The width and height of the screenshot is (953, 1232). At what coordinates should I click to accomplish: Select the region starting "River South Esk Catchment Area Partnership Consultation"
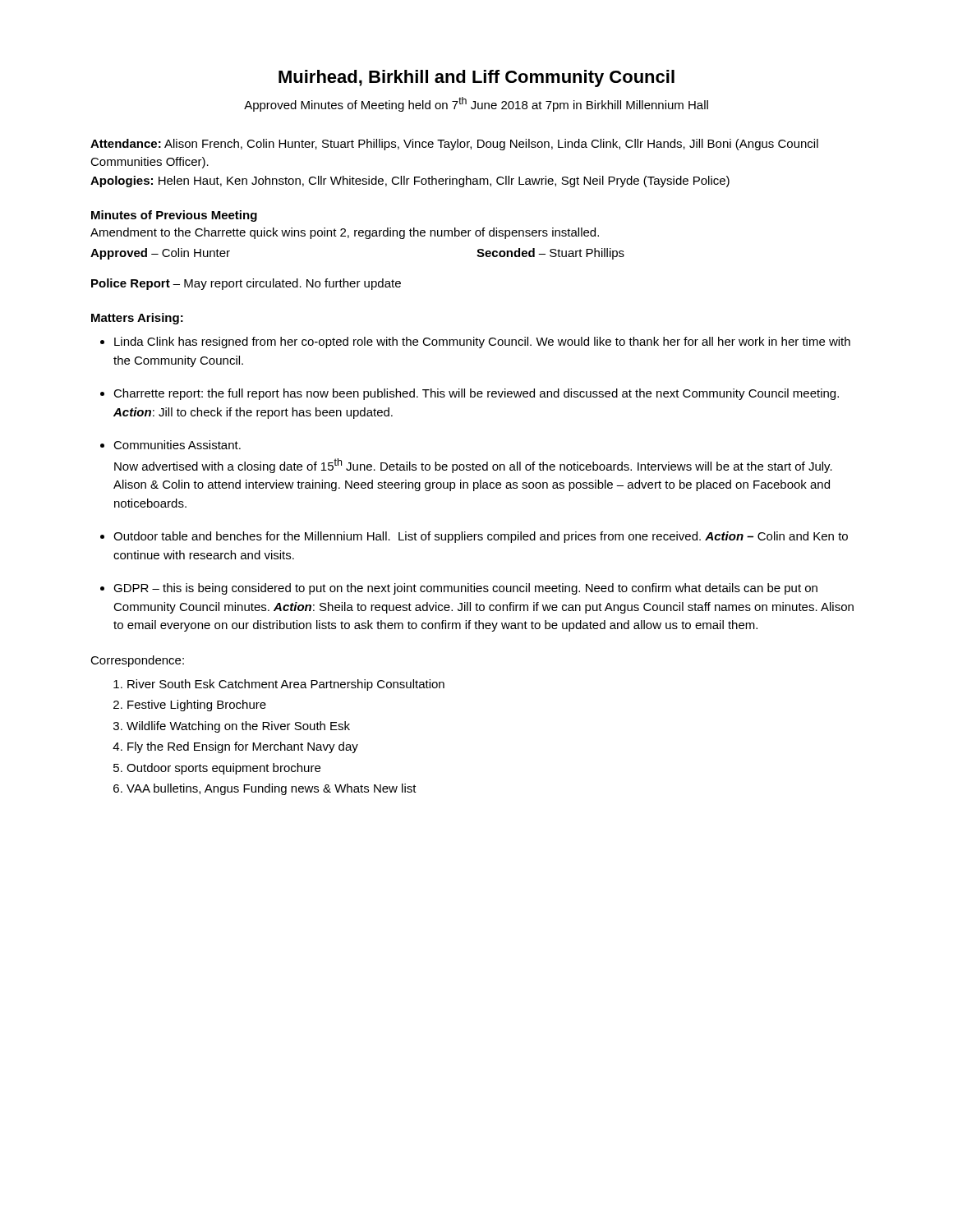pyautogui.click(x=286, y=683)
